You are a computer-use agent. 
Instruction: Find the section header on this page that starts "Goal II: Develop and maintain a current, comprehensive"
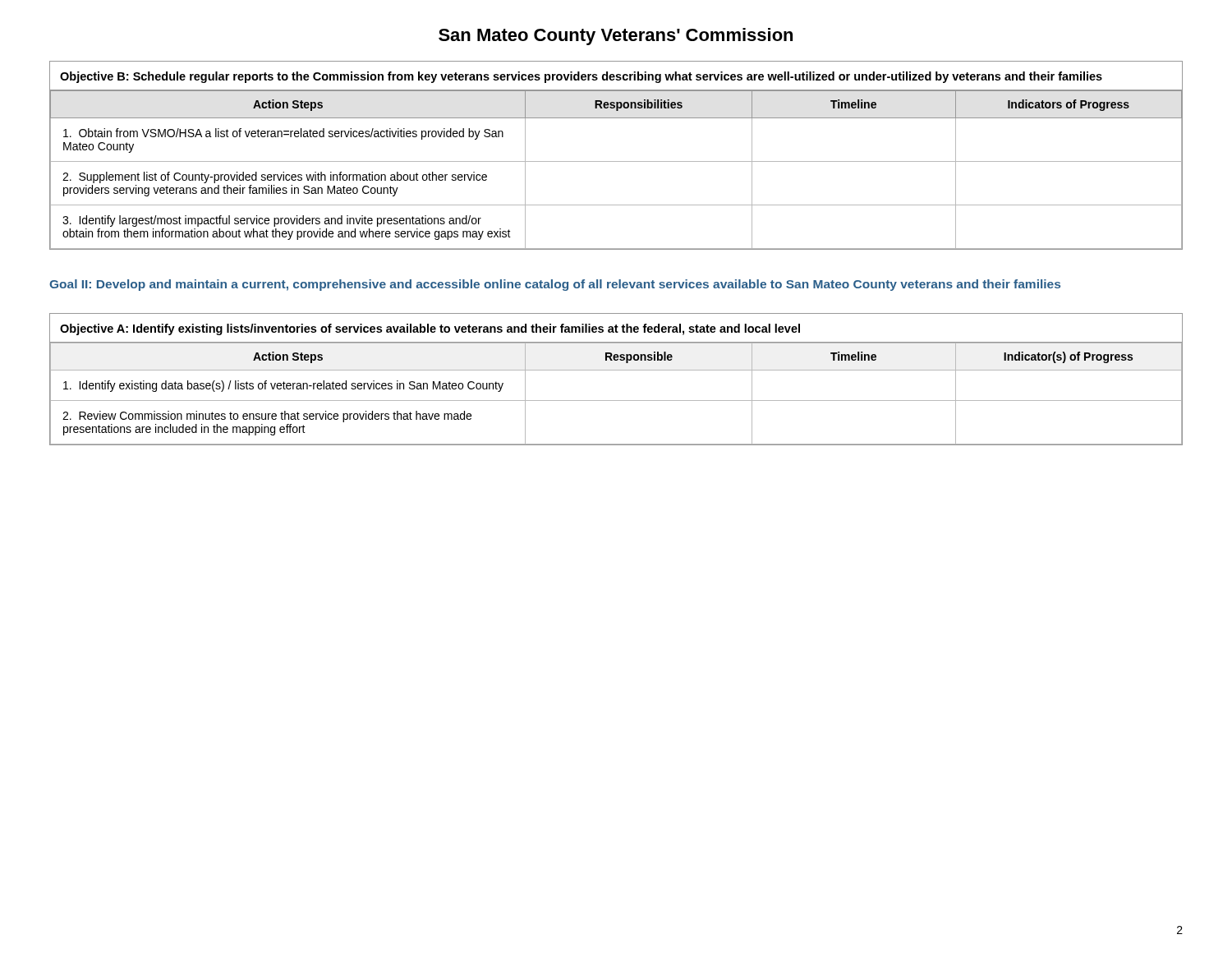tap(555, 284)
